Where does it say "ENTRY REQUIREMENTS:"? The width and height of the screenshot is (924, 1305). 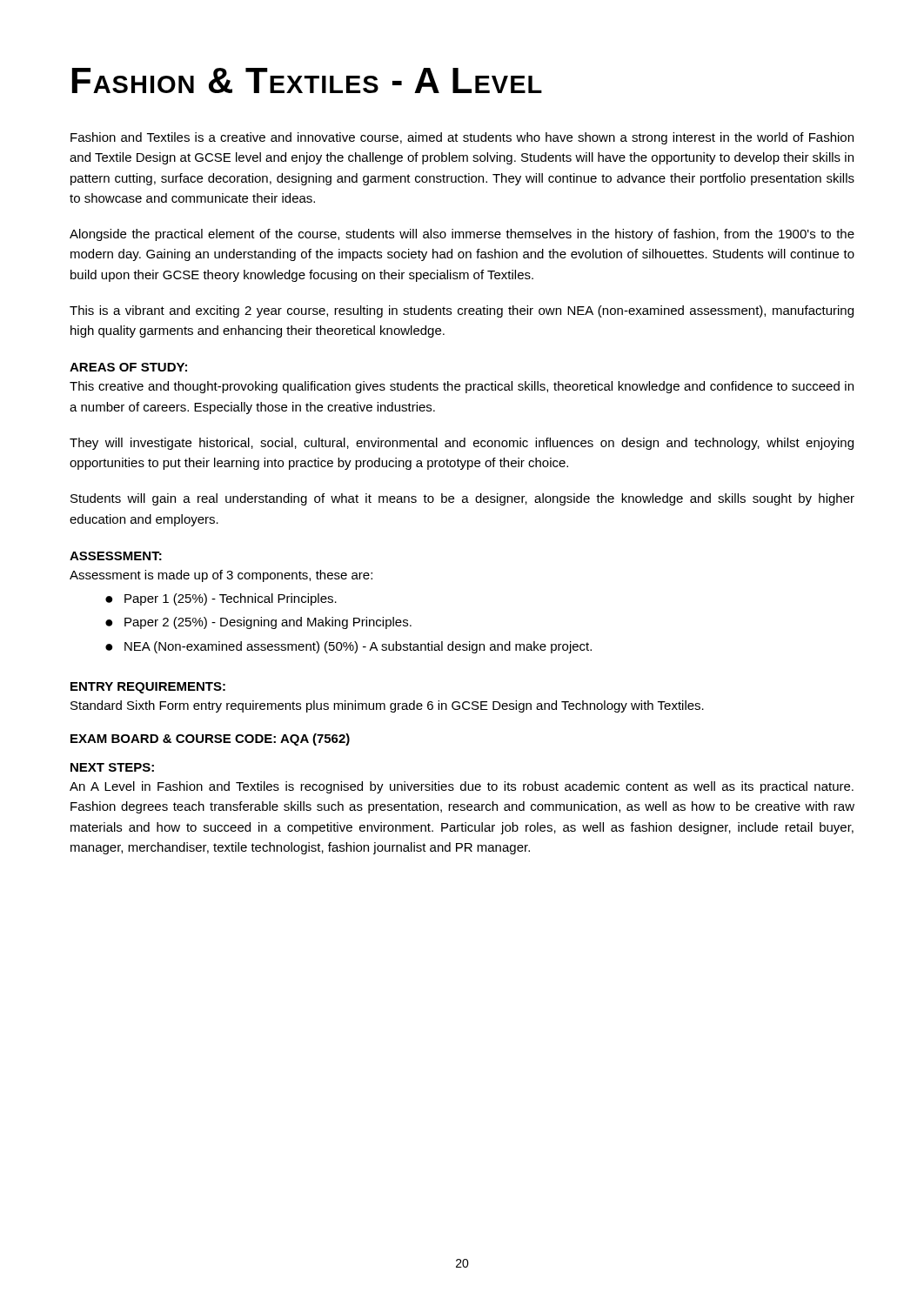[148, 686]
